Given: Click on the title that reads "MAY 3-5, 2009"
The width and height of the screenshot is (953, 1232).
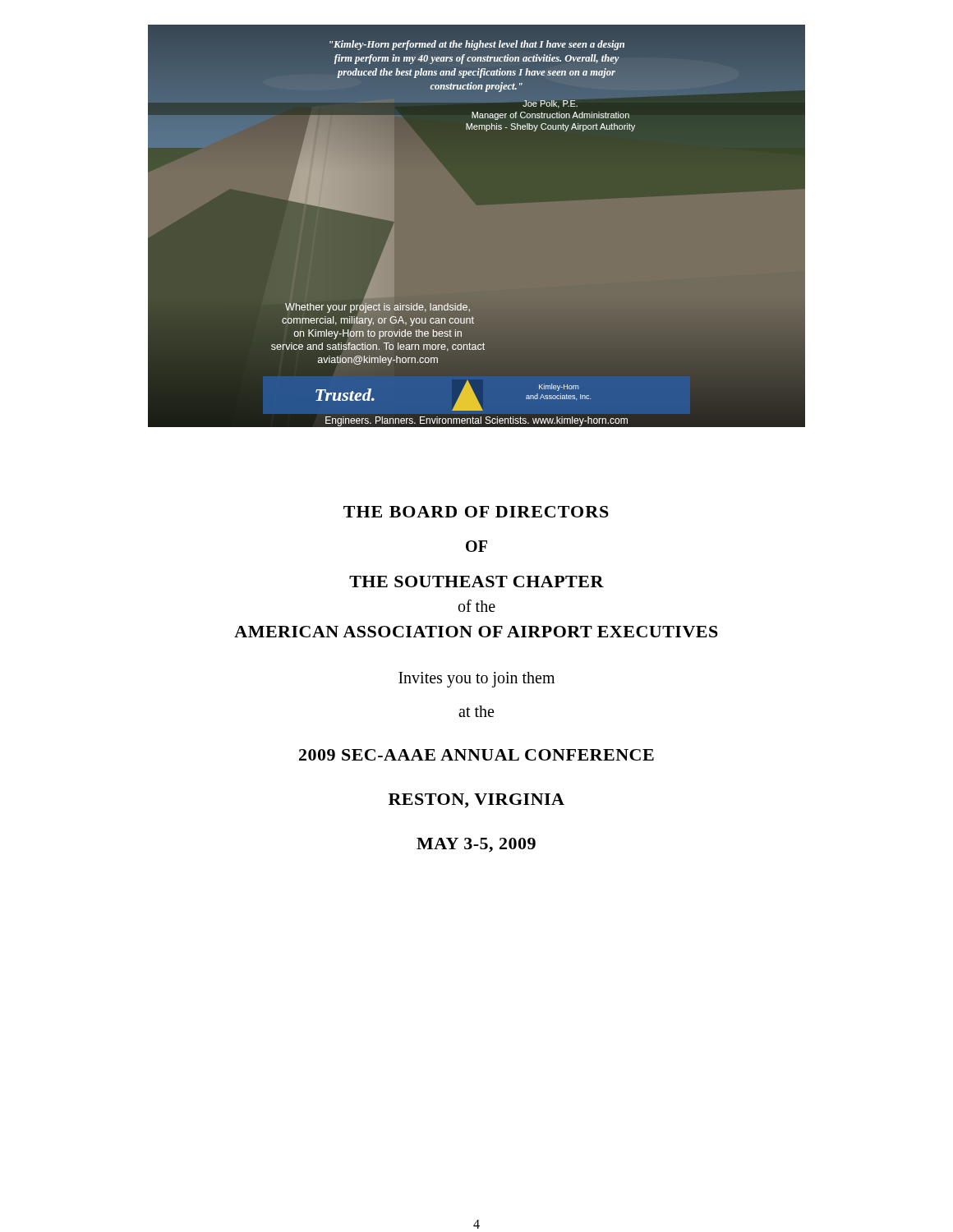Looking at the screenshot, I should click(x=476, y=843).
